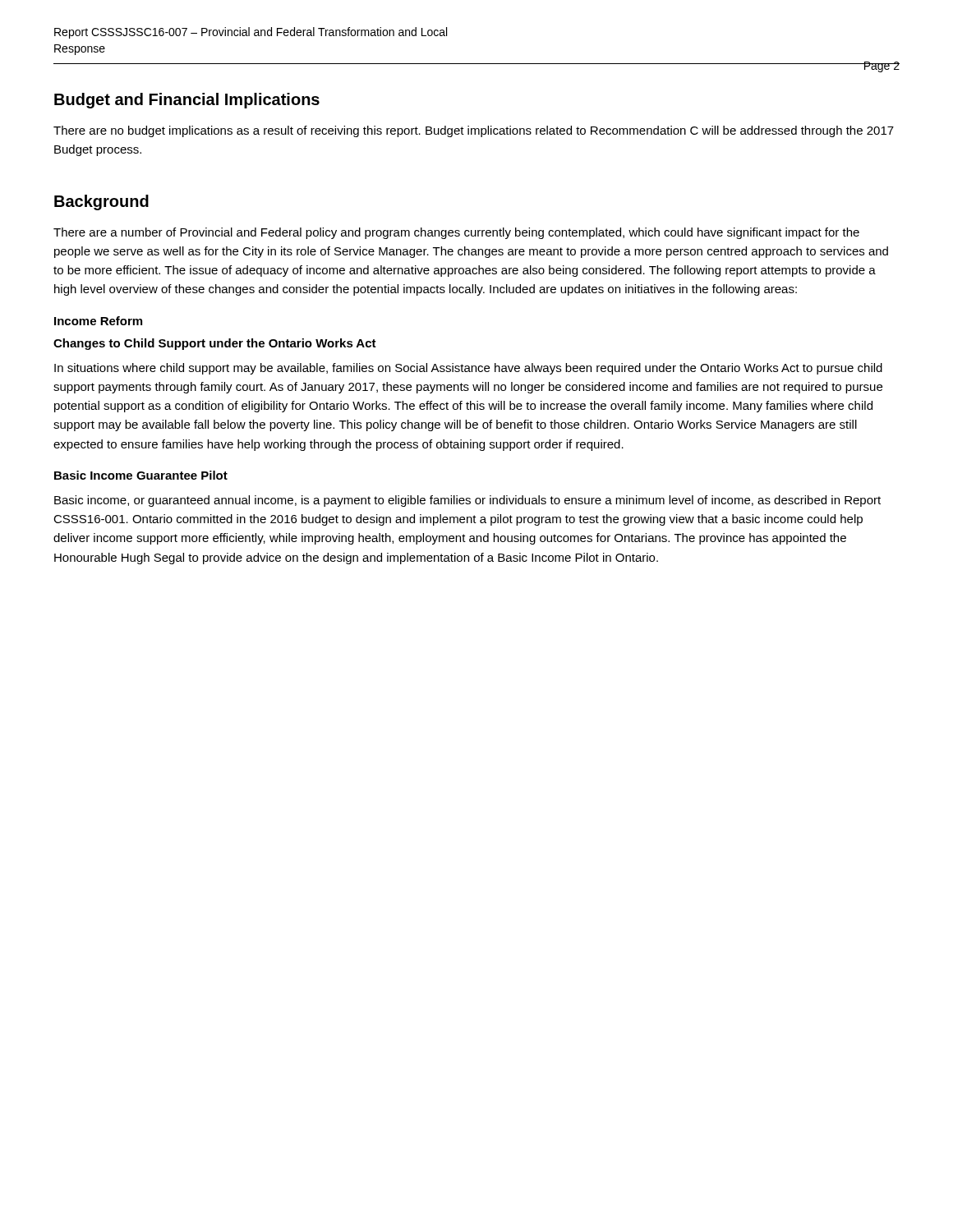Screen dimensions: 1232x953
Task: Find the text block containing "There are a"
Action: pos(471,260)
